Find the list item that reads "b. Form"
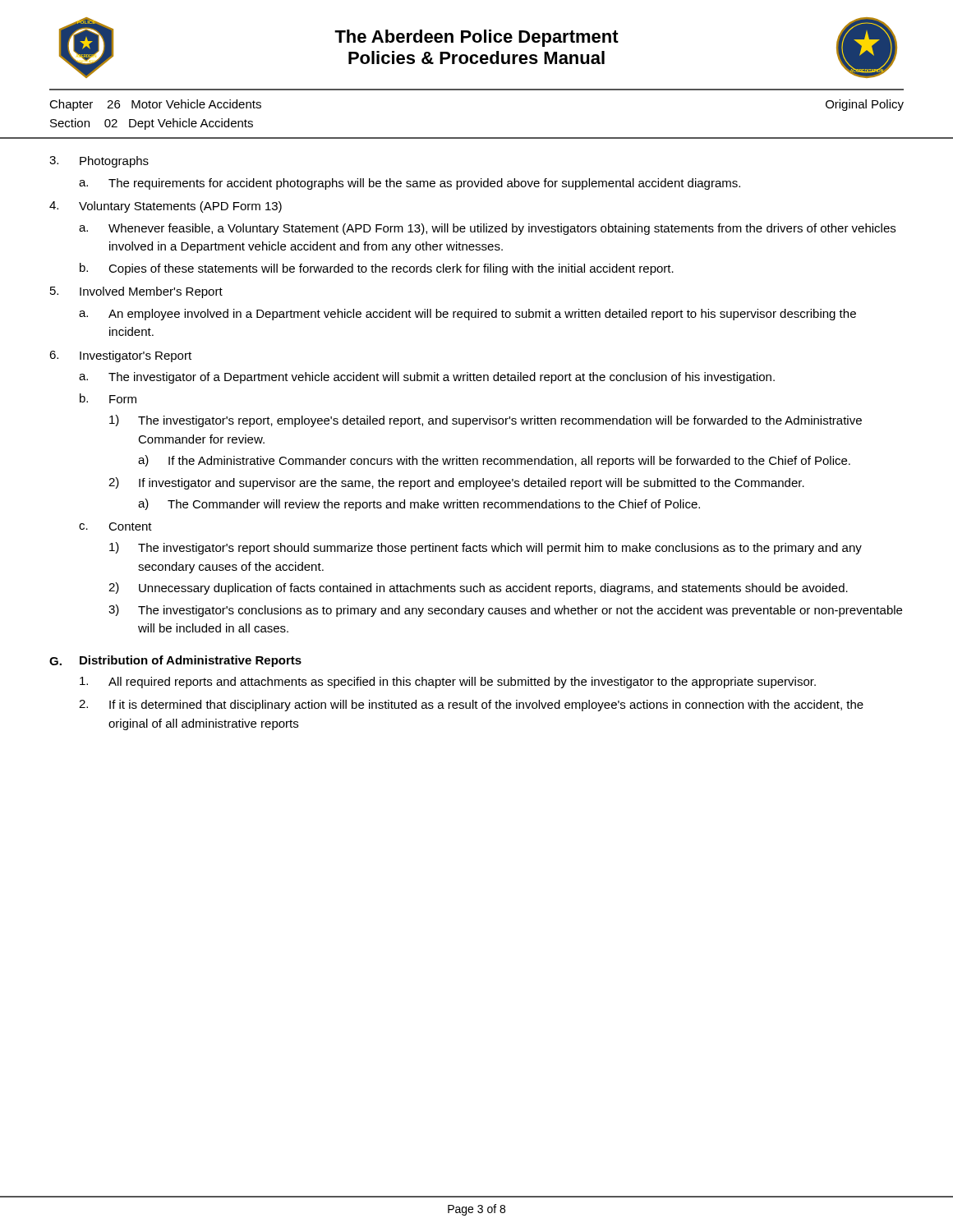This screenshot has width=953, height=1232. pos(108,398)
